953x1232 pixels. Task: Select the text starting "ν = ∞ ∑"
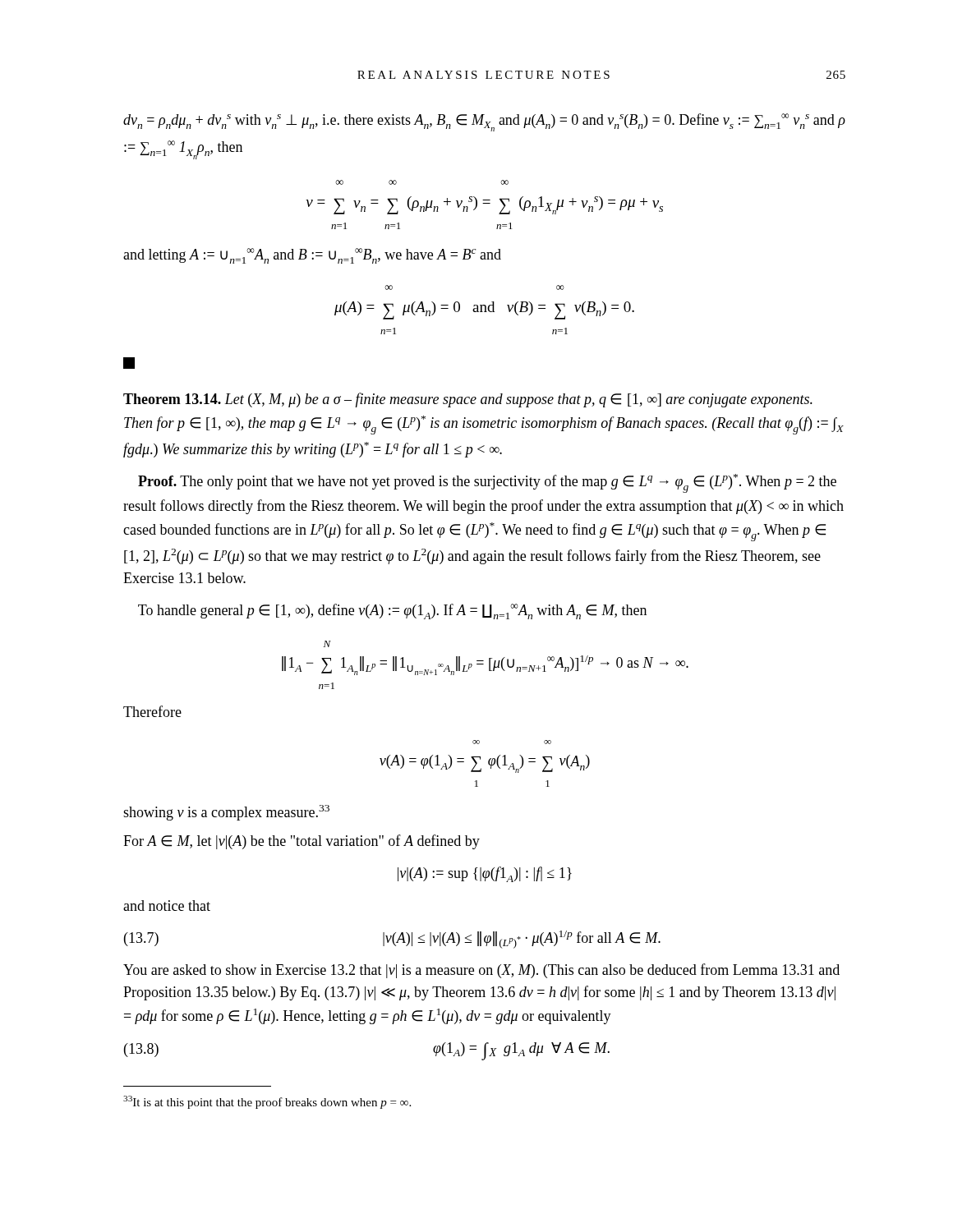point(485,204)
